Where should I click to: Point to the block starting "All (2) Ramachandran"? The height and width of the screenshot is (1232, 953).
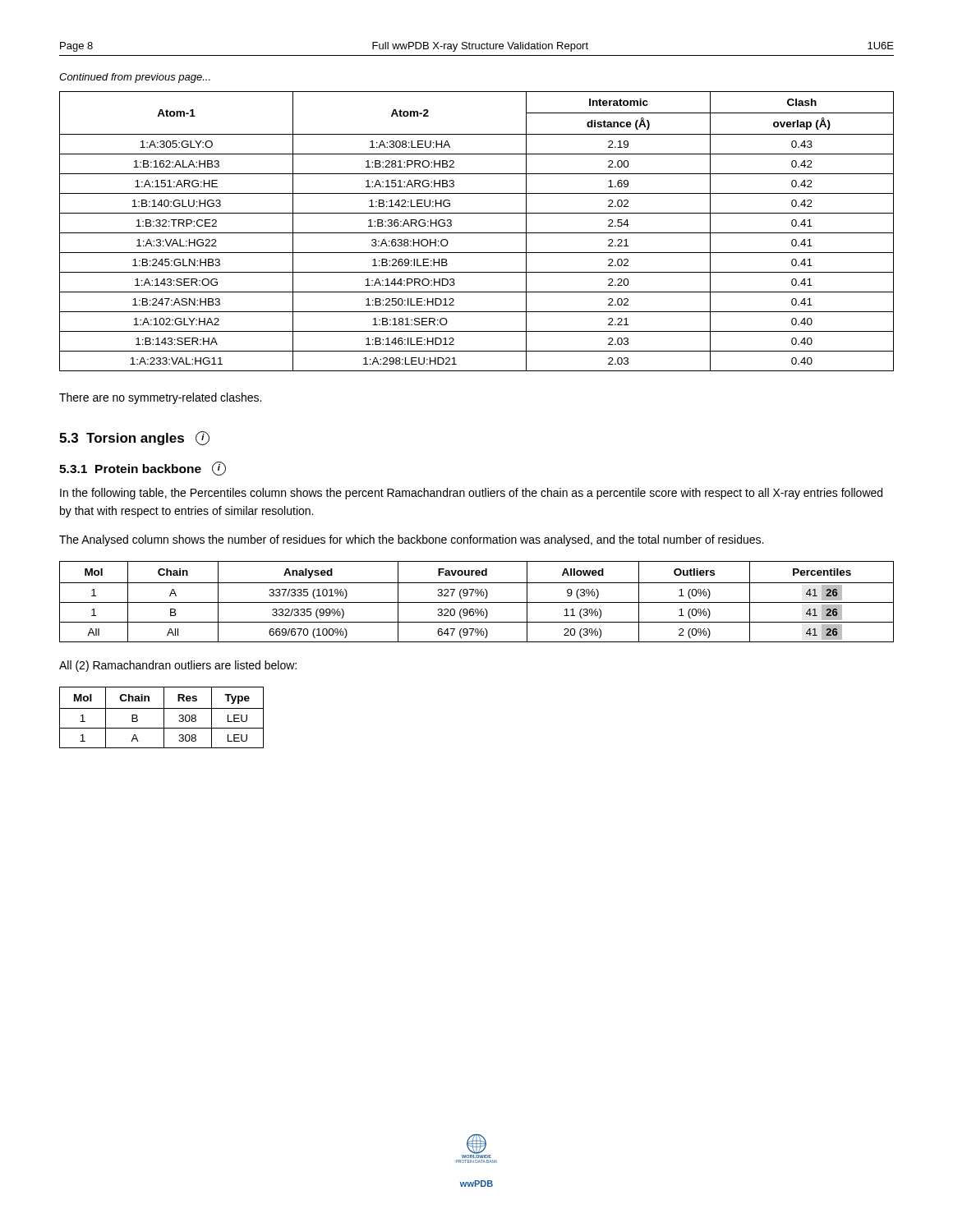pyautogui.click(x=178, y=665)
